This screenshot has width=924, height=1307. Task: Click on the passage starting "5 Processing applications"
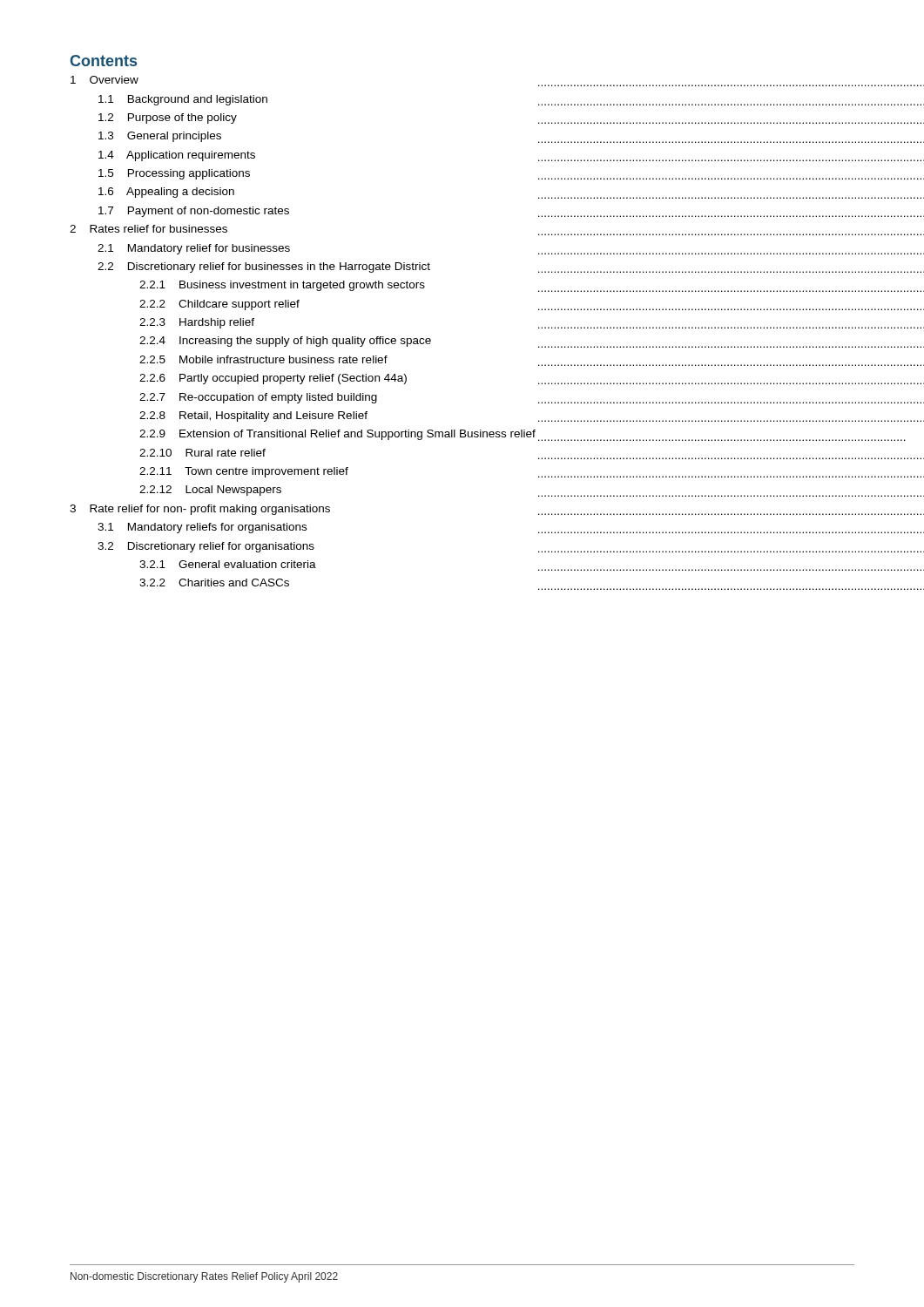pos(196,174)
